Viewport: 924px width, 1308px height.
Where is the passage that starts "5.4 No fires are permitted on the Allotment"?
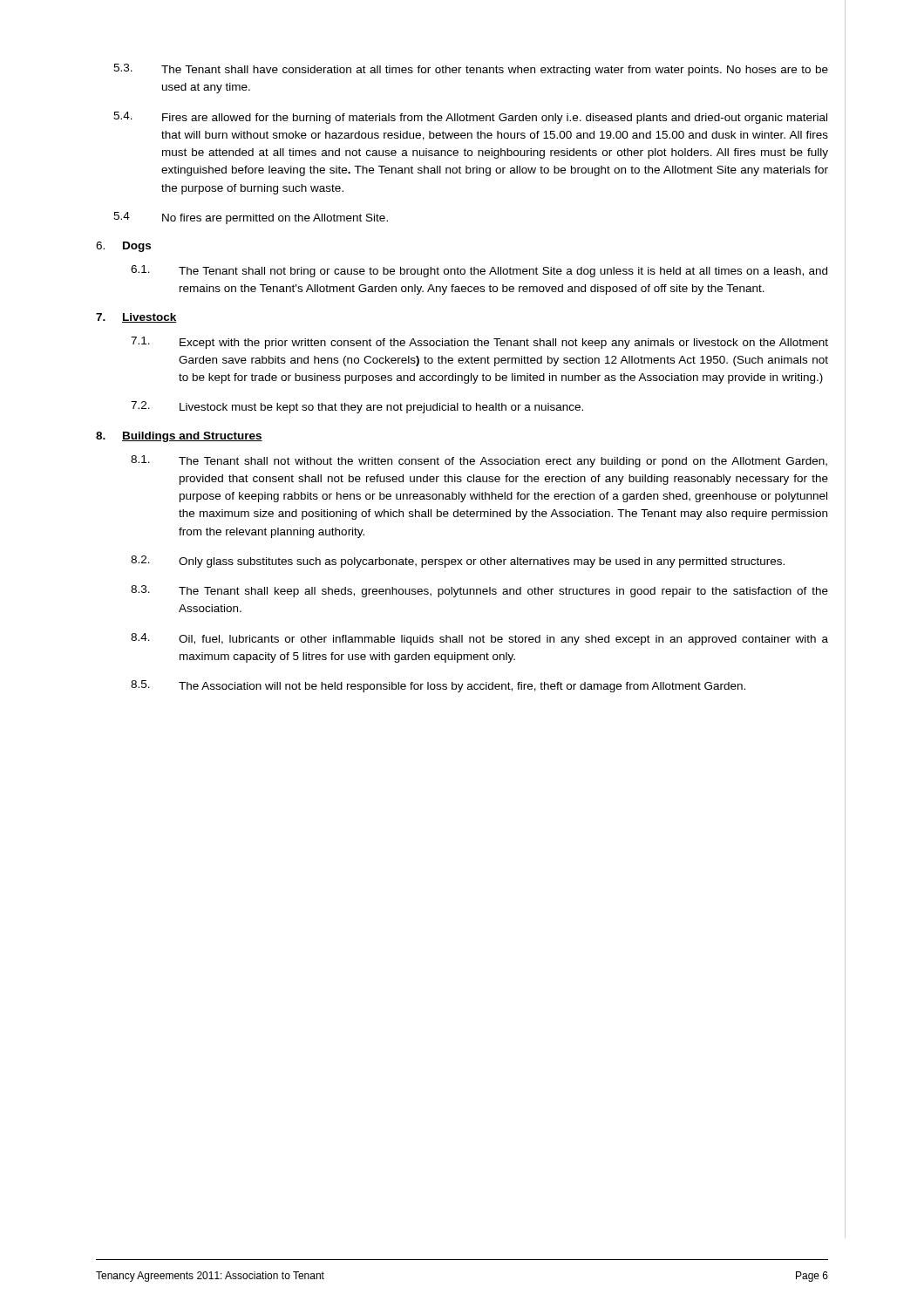pyautogui.click(x=251, y=218)
